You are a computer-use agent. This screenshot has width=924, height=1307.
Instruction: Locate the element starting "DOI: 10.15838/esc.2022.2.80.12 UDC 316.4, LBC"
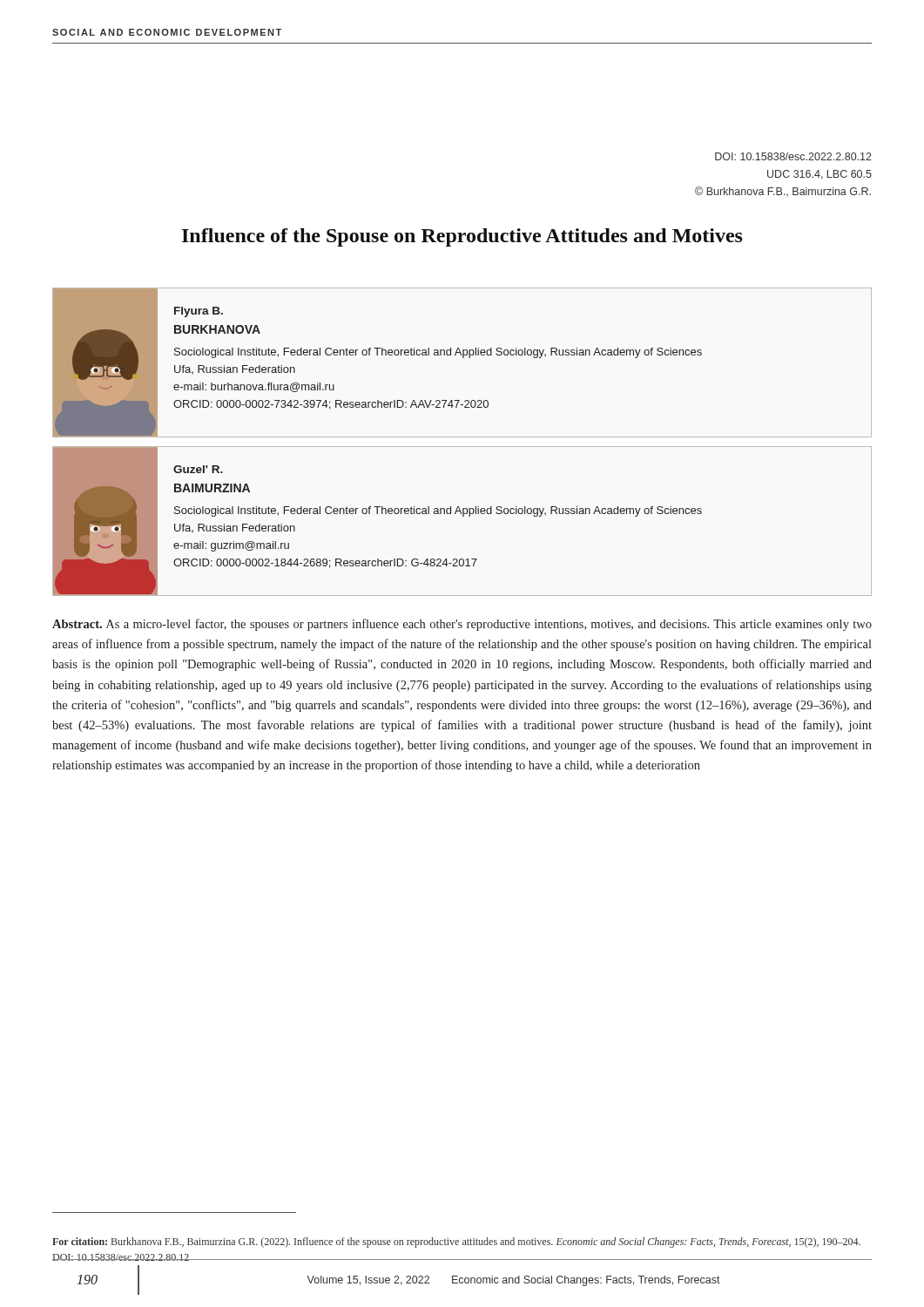tap(783, 174)
